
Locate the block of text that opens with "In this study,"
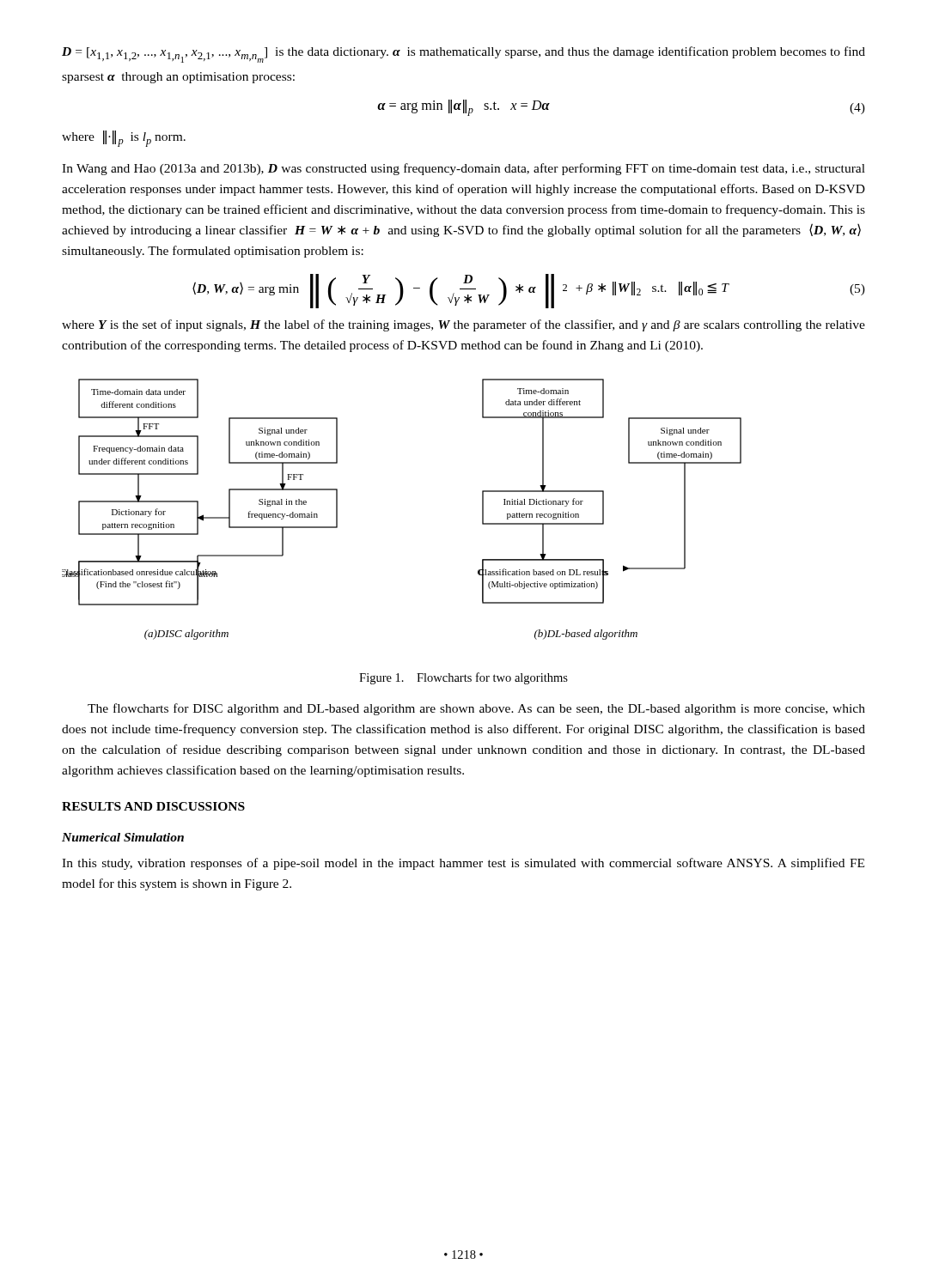(x=464, y=873)
